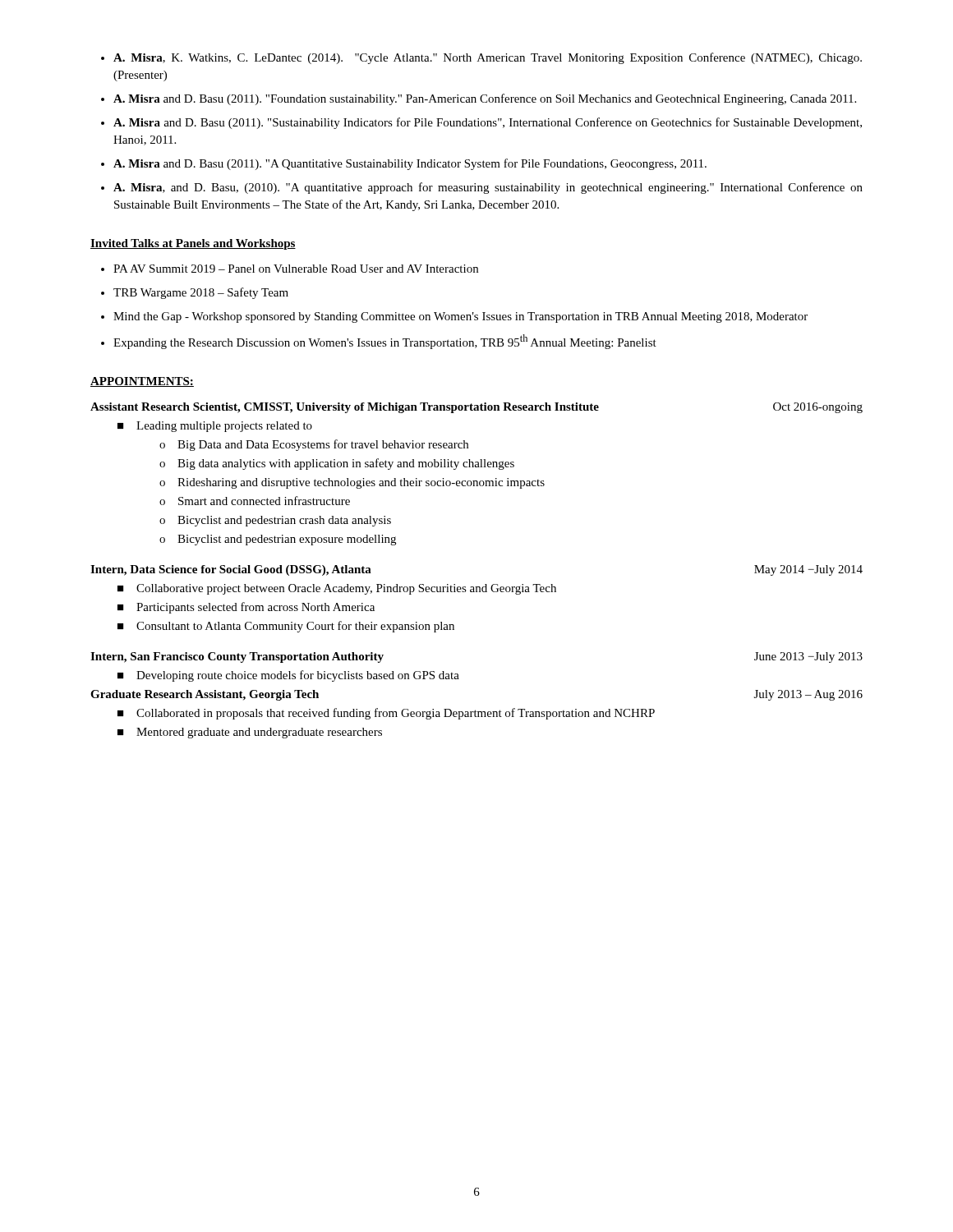Screen dimensions: 1232x953
Task: Point to the region starting "Expanding the Research Discussion on"
Action: (x=385, y=341)
